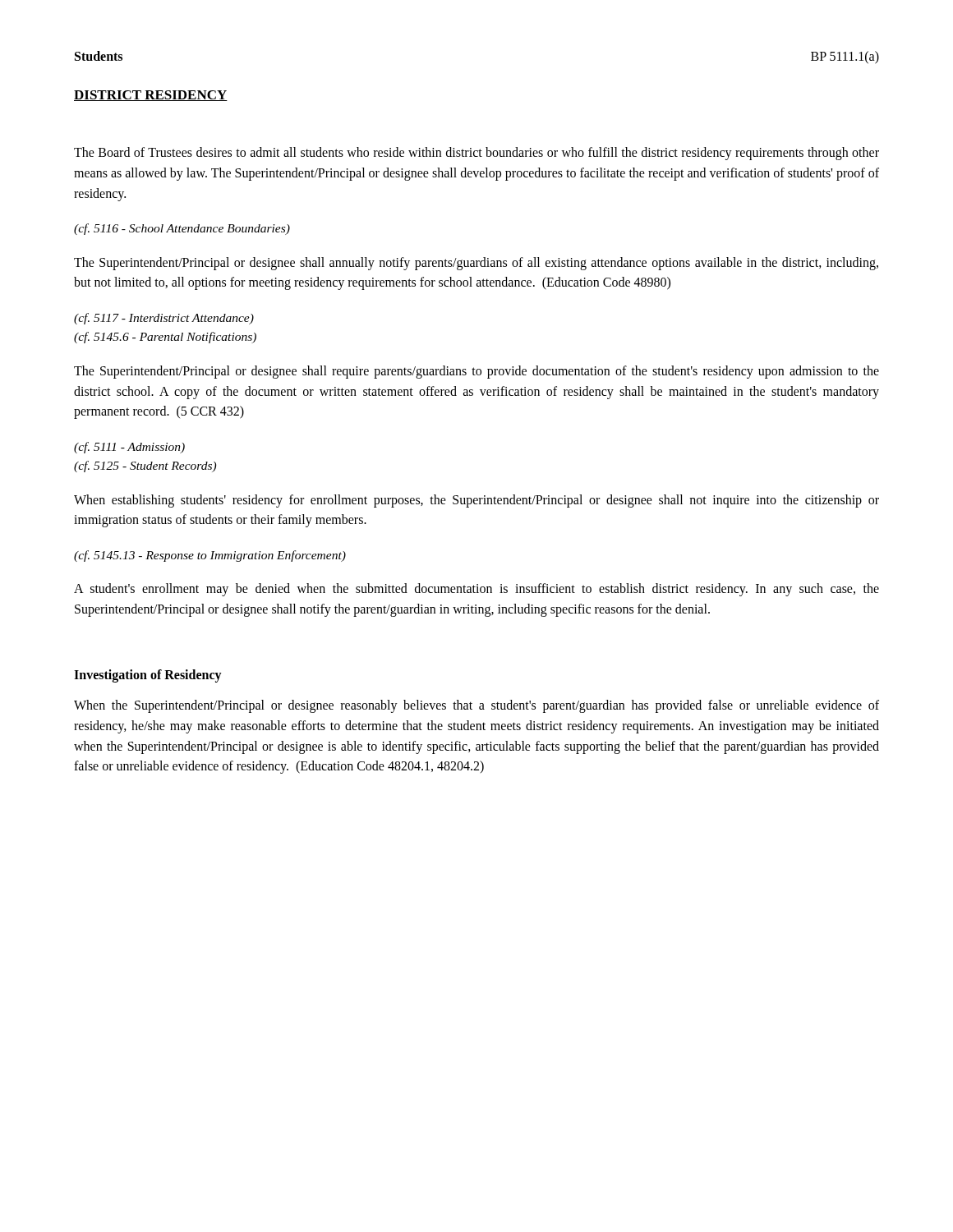953x1232 pixels.
Task: Point to the passage starting "Investigation of Residency"
Action: 148,675
